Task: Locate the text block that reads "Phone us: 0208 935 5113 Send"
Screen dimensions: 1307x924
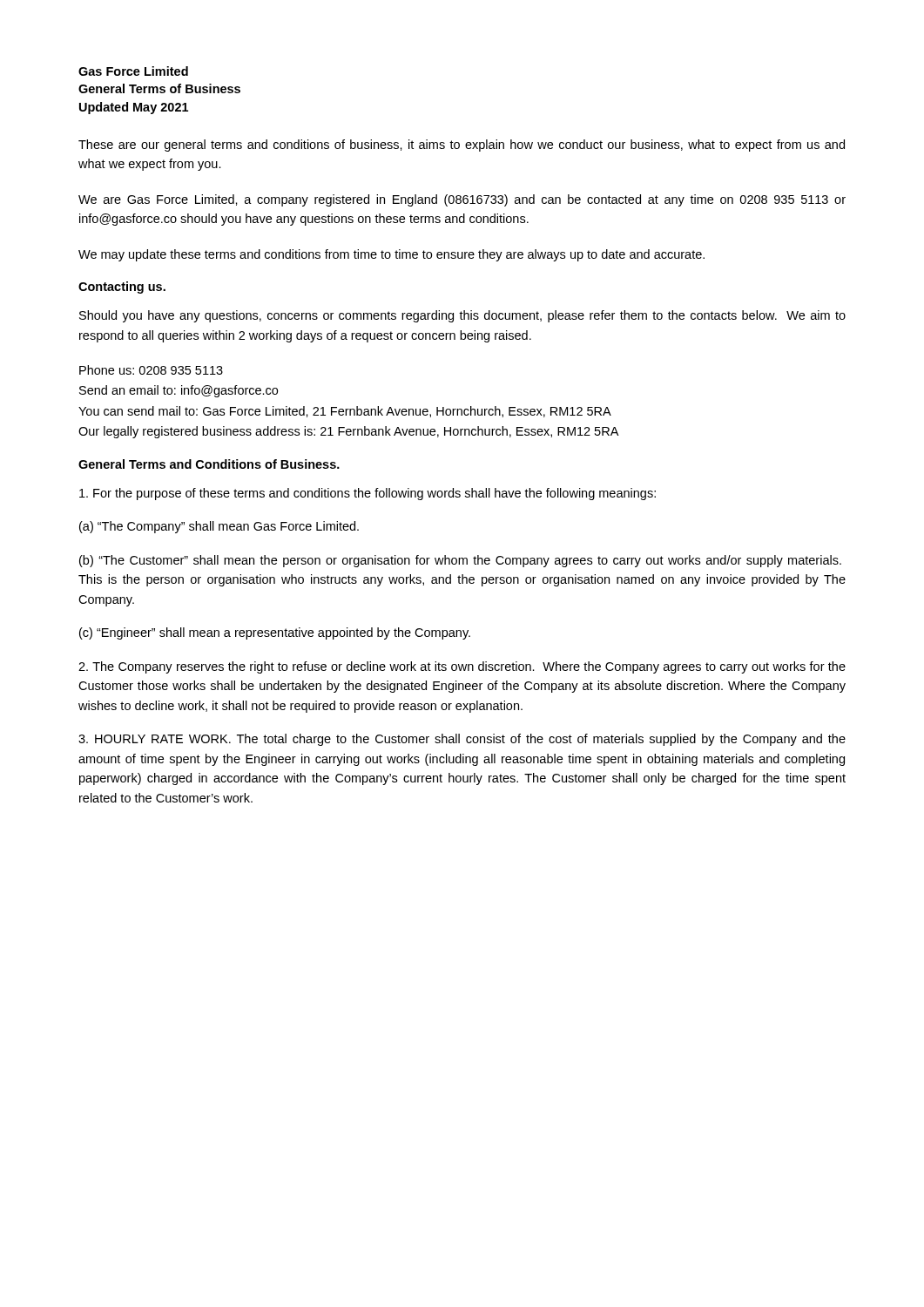Action: [x=462, y=401]
